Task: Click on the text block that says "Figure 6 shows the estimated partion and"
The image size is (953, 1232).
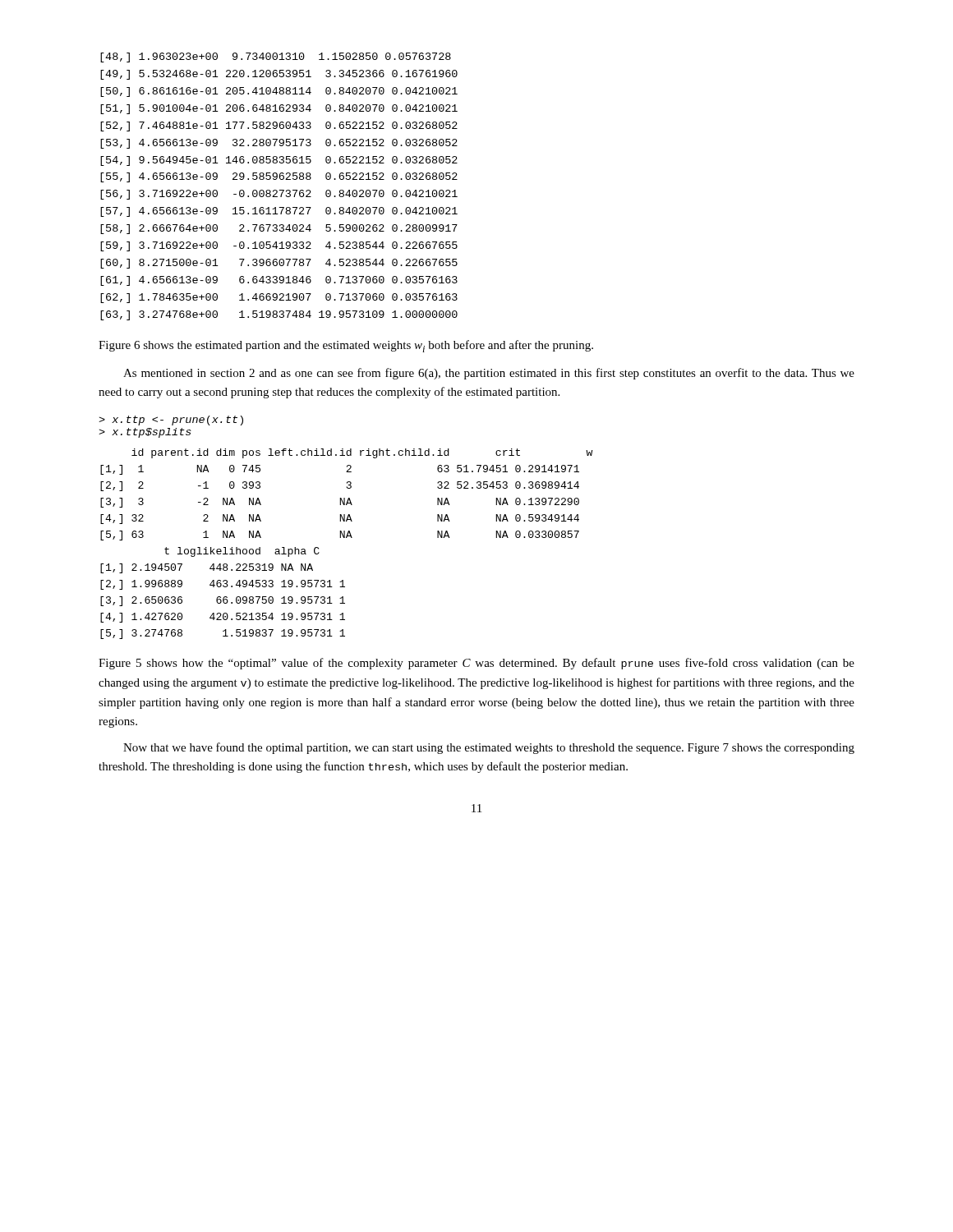Action: pyautogui.click(x=476, y=347)
